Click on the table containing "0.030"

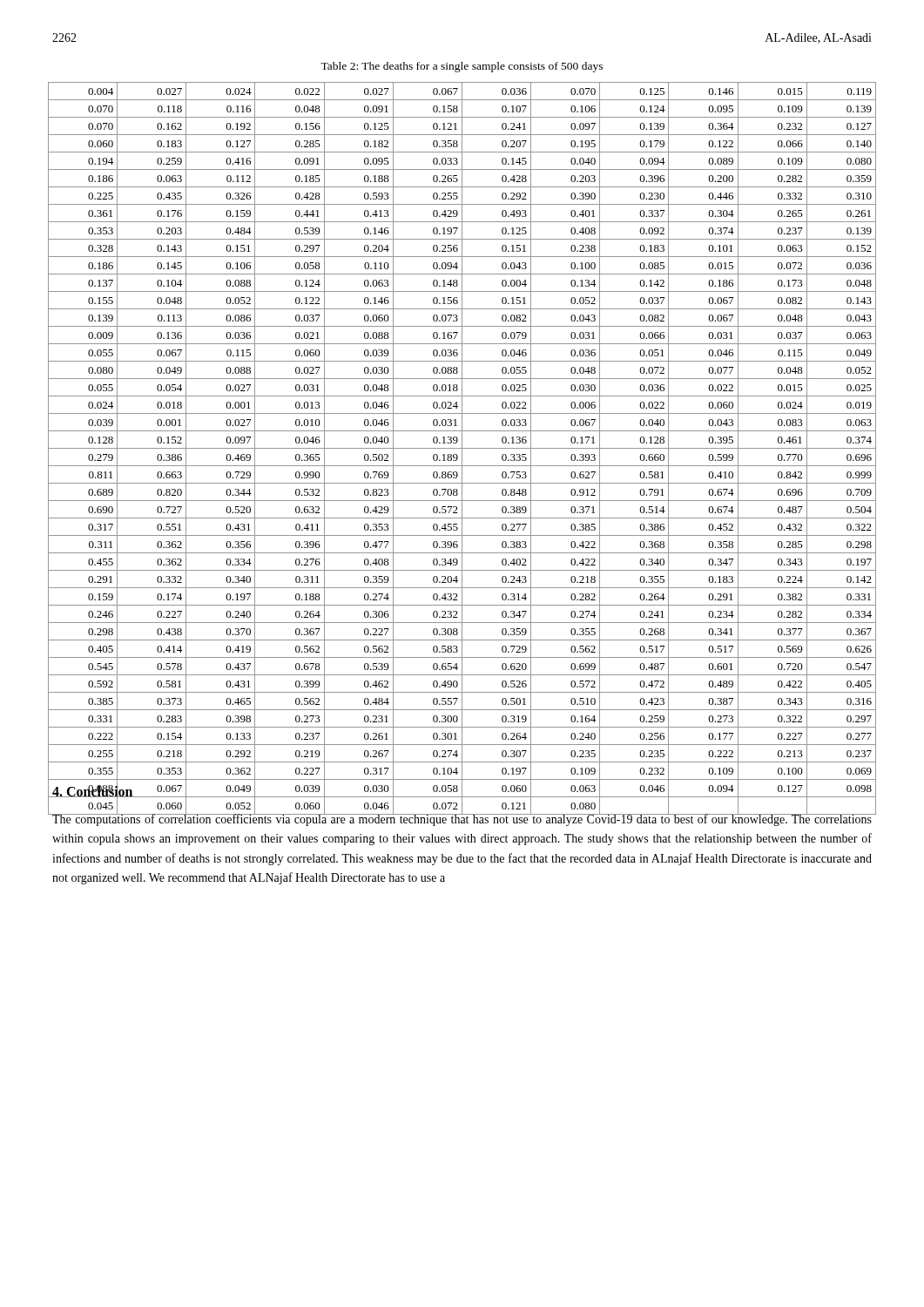coord(462,448)
